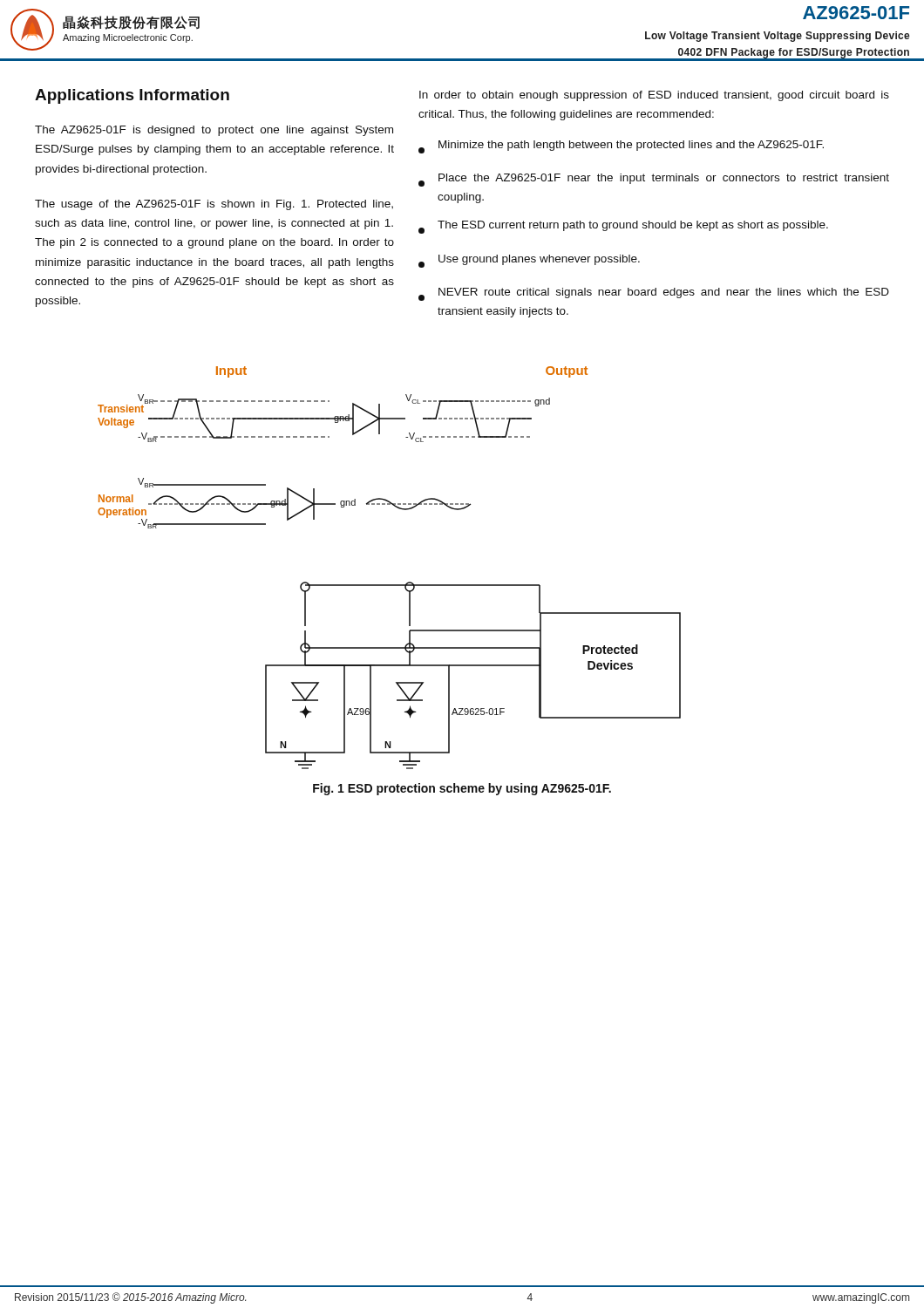Navigate to the text block starting "In order to obtain"
This screenshot has height=1308, width=924.
click(654, 104)
